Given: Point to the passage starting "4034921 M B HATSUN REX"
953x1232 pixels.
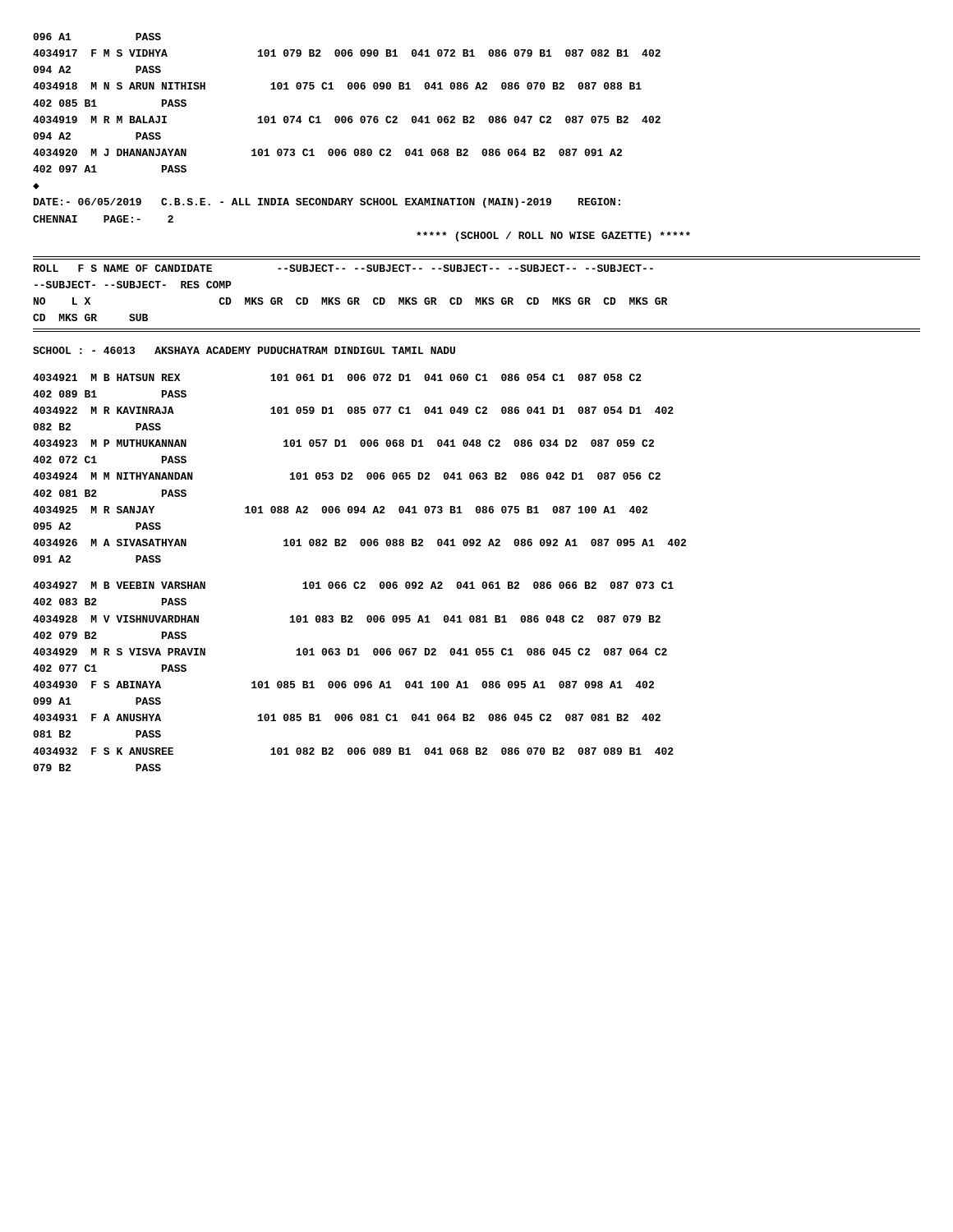Looking at the screenshot, I should point(476,387).
